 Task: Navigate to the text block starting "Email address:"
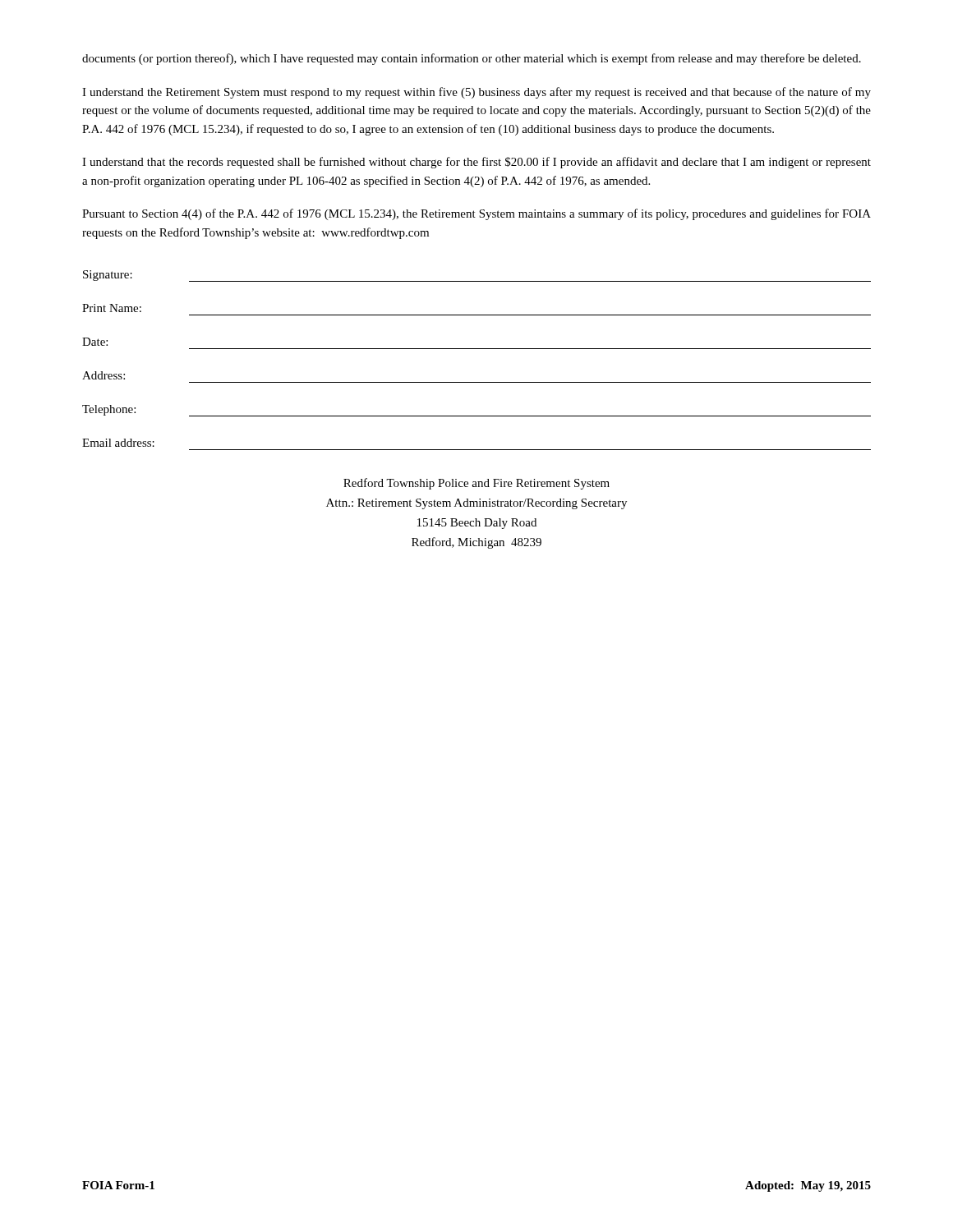[x=476, y=442]
